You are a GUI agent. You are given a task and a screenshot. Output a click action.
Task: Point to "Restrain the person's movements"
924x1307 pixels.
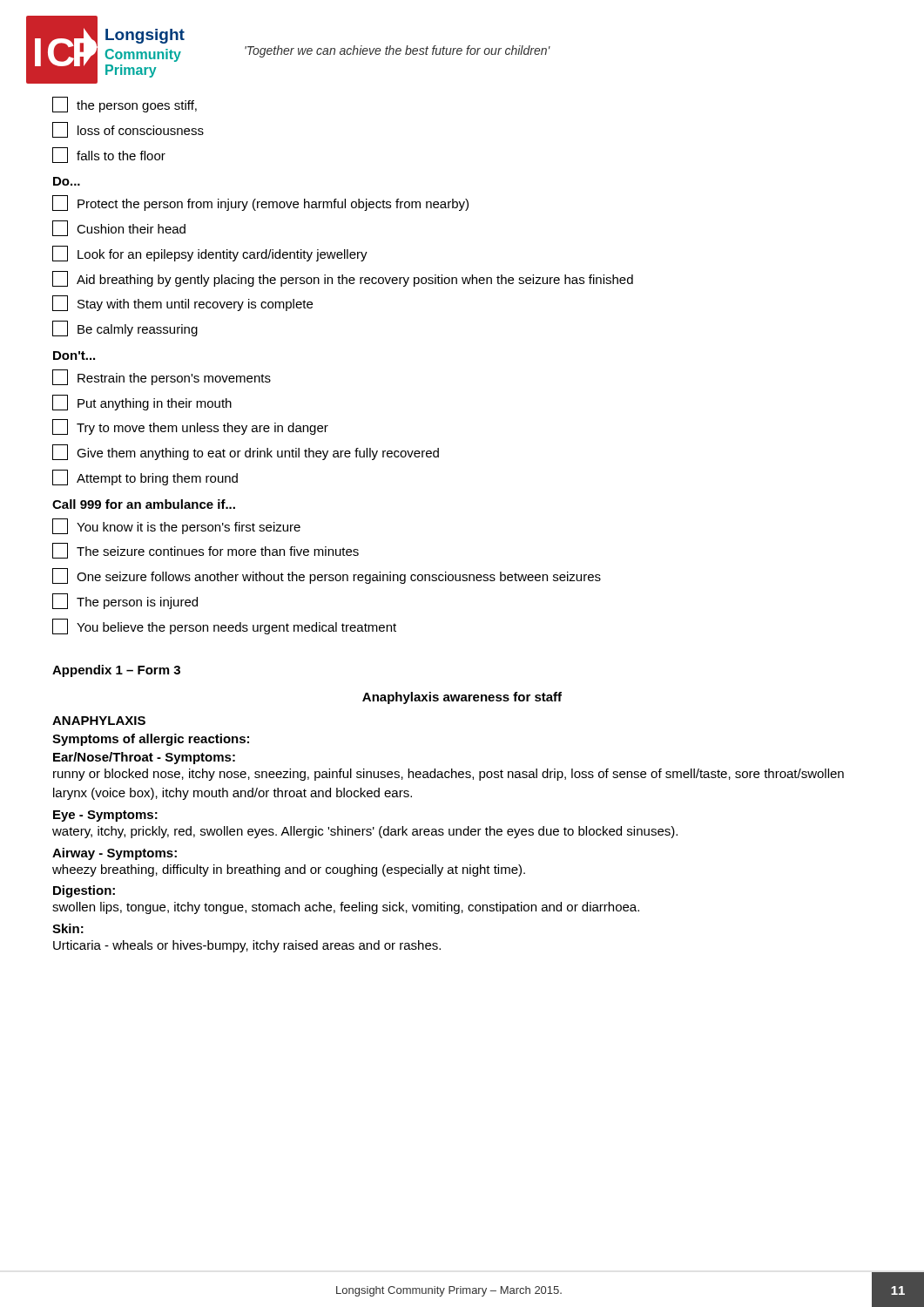pyautogui.click(x=162, y=378)
